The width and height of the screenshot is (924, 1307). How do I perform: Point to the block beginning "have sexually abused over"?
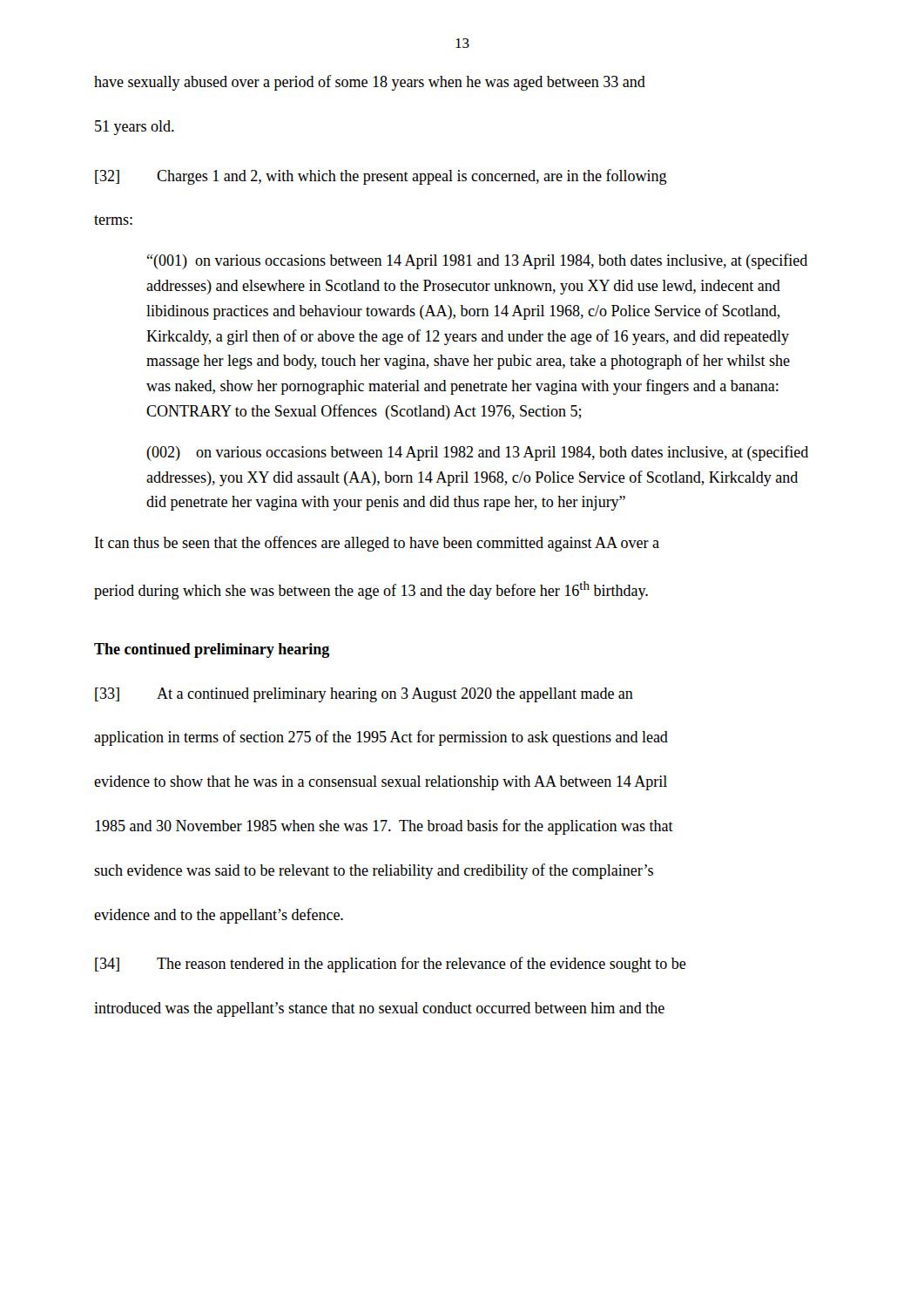370,82
